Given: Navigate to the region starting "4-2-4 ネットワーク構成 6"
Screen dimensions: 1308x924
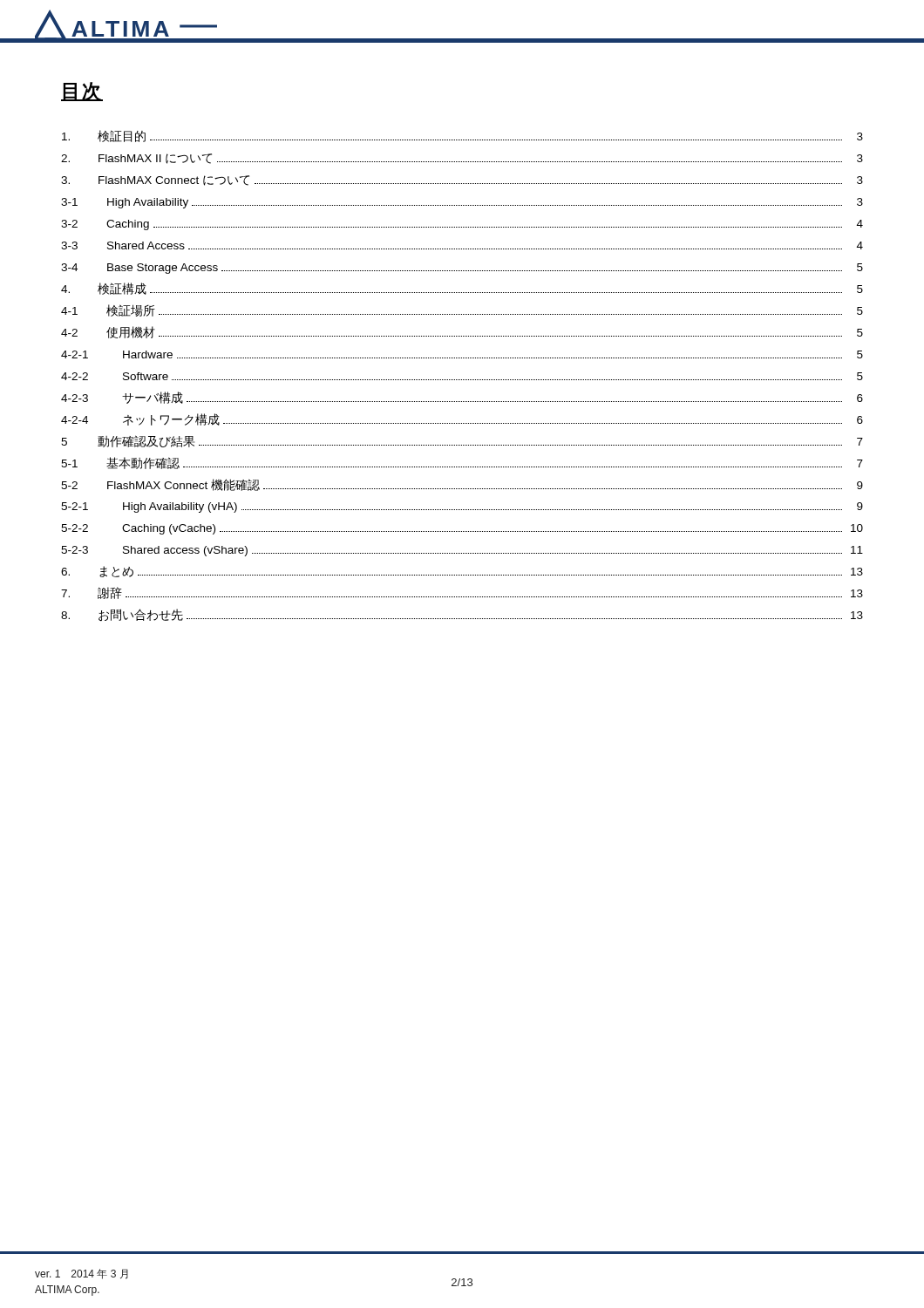Looking at the screenshot, I should click(x=462, y=420).
